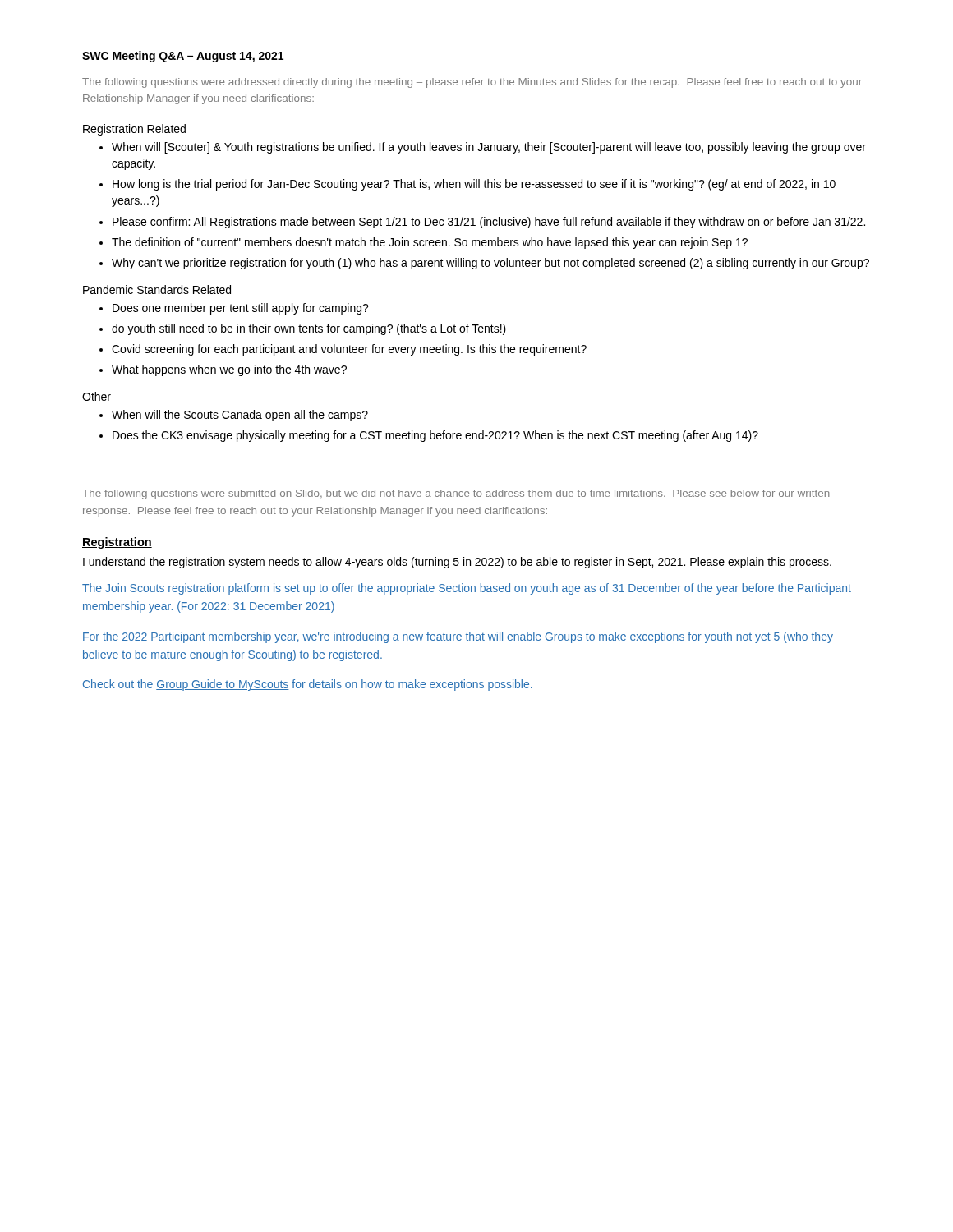The width and height of the screenshot is (953, 1232).
Task: Select the list item containing "Covid screening for each participant and volunteer"
Action: point(349,349)
